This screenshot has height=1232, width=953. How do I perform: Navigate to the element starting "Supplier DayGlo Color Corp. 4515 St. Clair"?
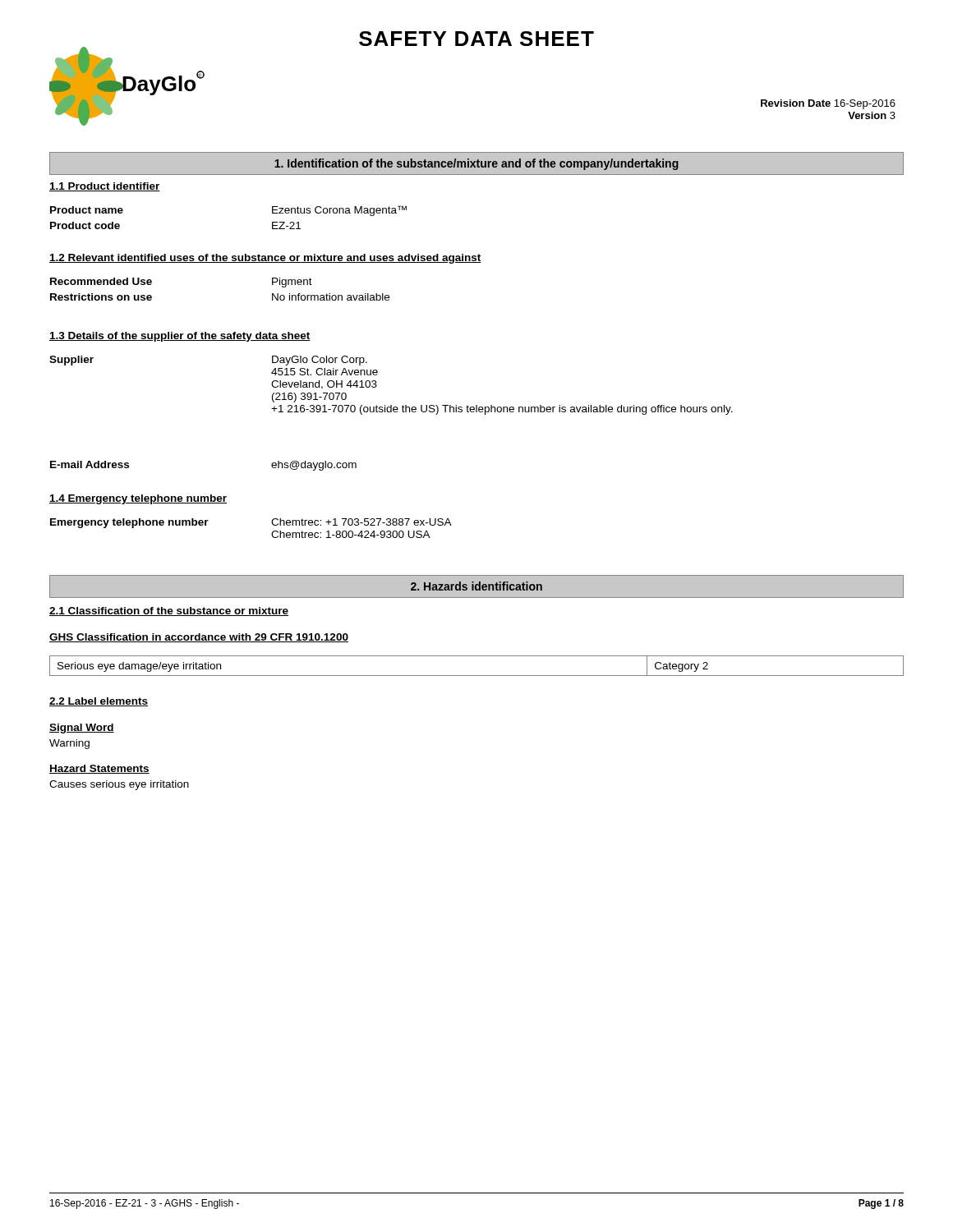pyautogui.click(x=73, y=360)
